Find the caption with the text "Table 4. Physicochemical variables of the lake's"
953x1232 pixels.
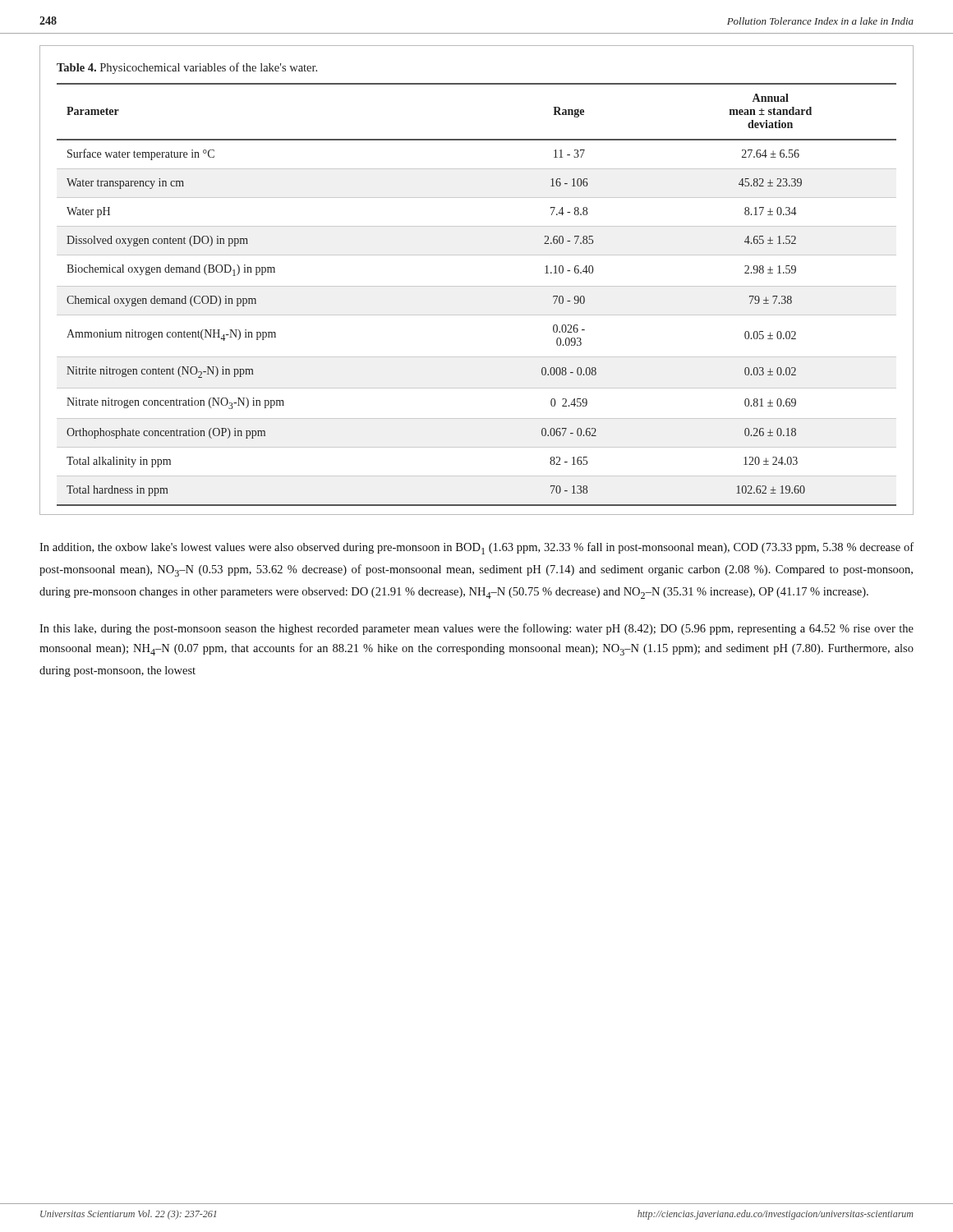(x=187, y=67)
